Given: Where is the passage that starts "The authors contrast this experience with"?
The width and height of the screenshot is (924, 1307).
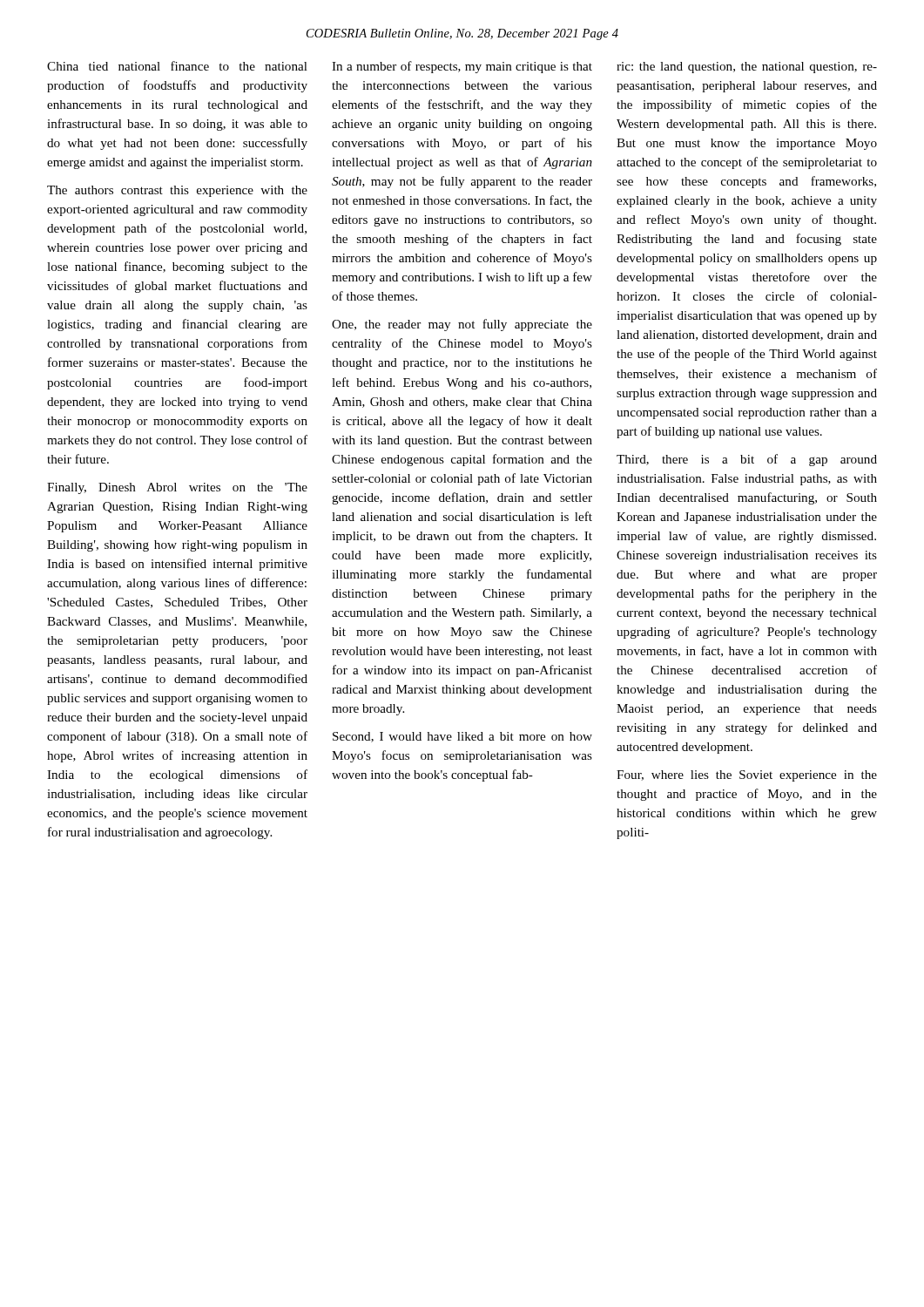Looking at the screenshot, I should pyautogui.click(x=177, y=324).
